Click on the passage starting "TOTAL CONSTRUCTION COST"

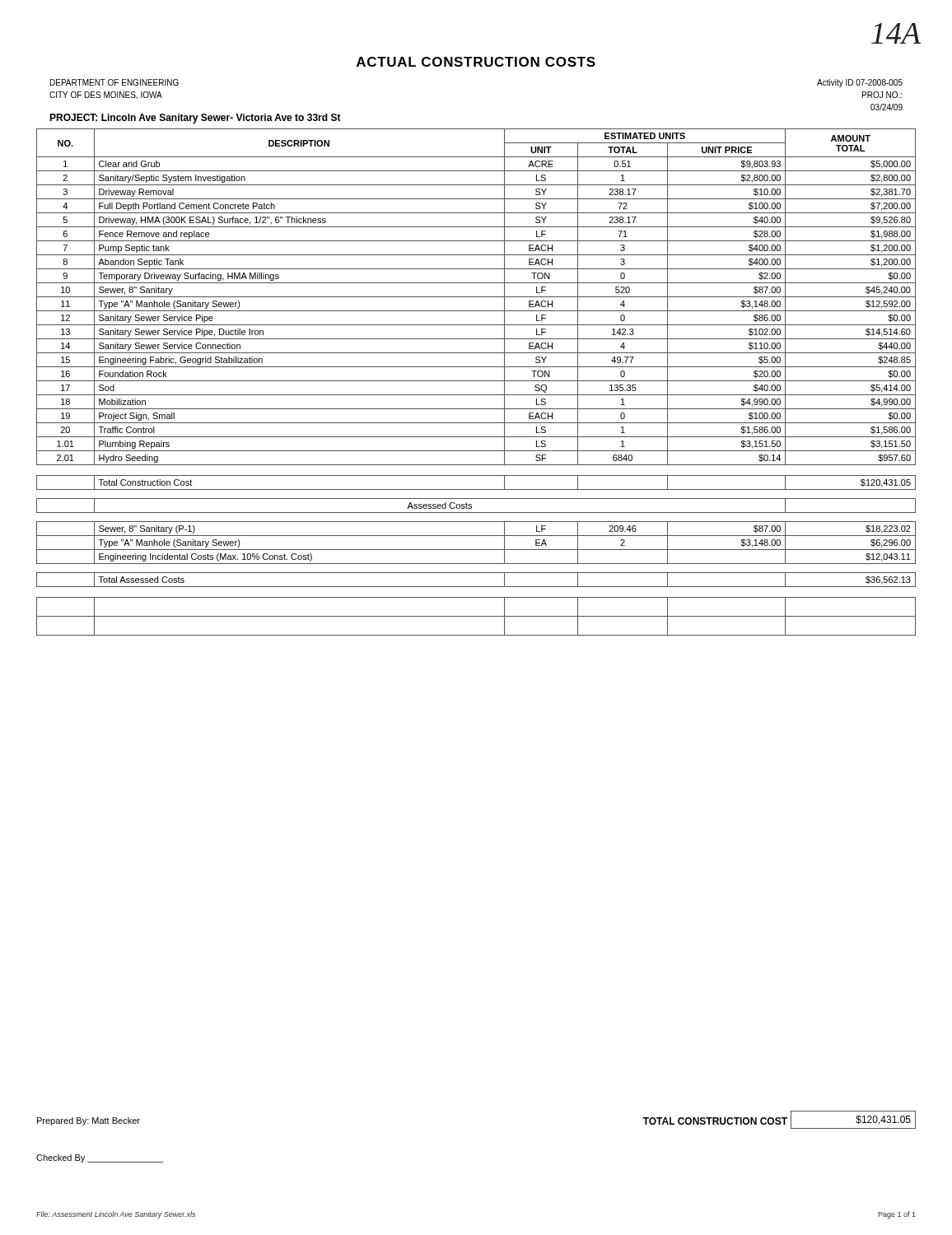tap(715, 1121)
